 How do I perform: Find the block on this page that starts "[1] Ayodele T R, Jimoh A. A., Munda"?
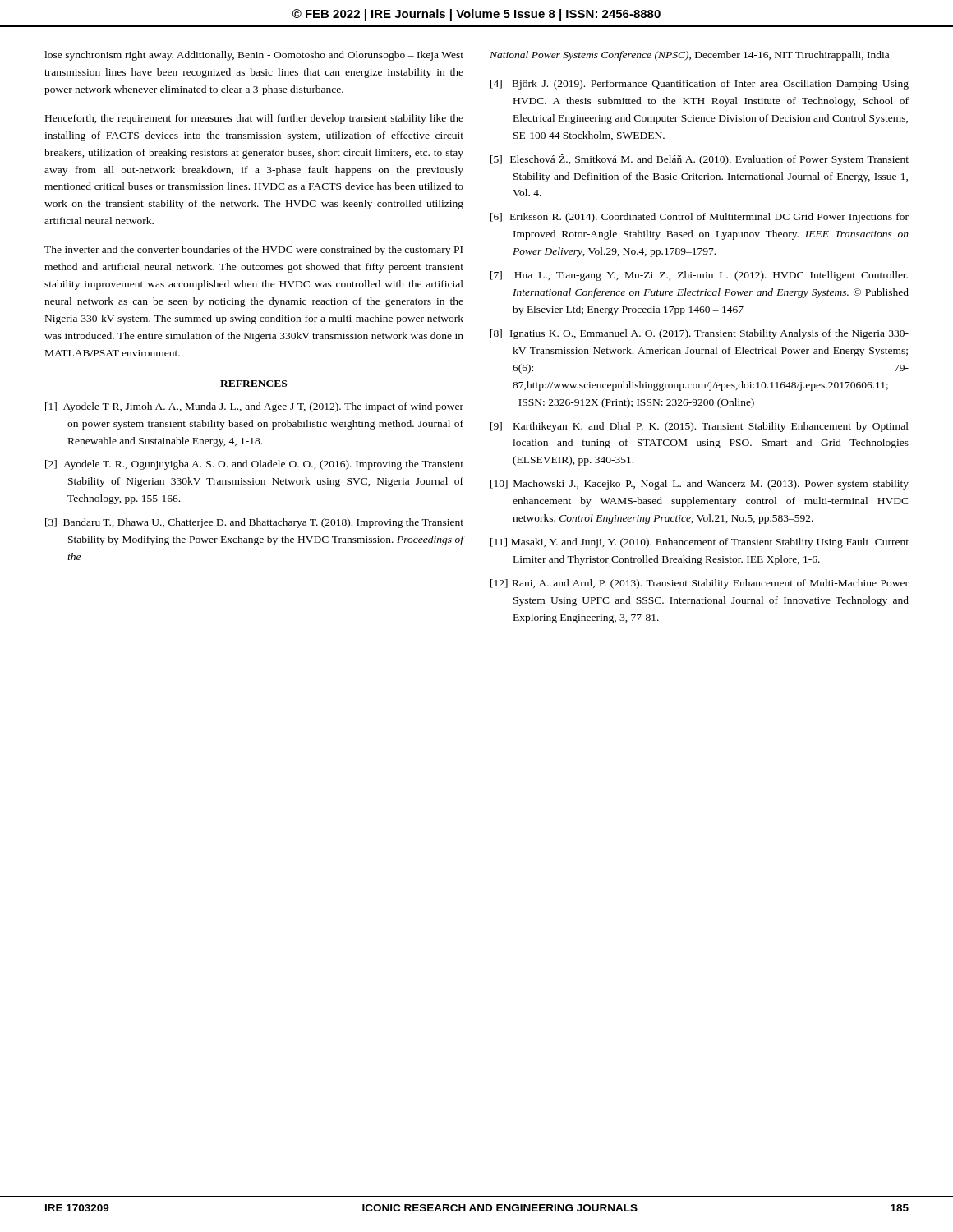254,423
